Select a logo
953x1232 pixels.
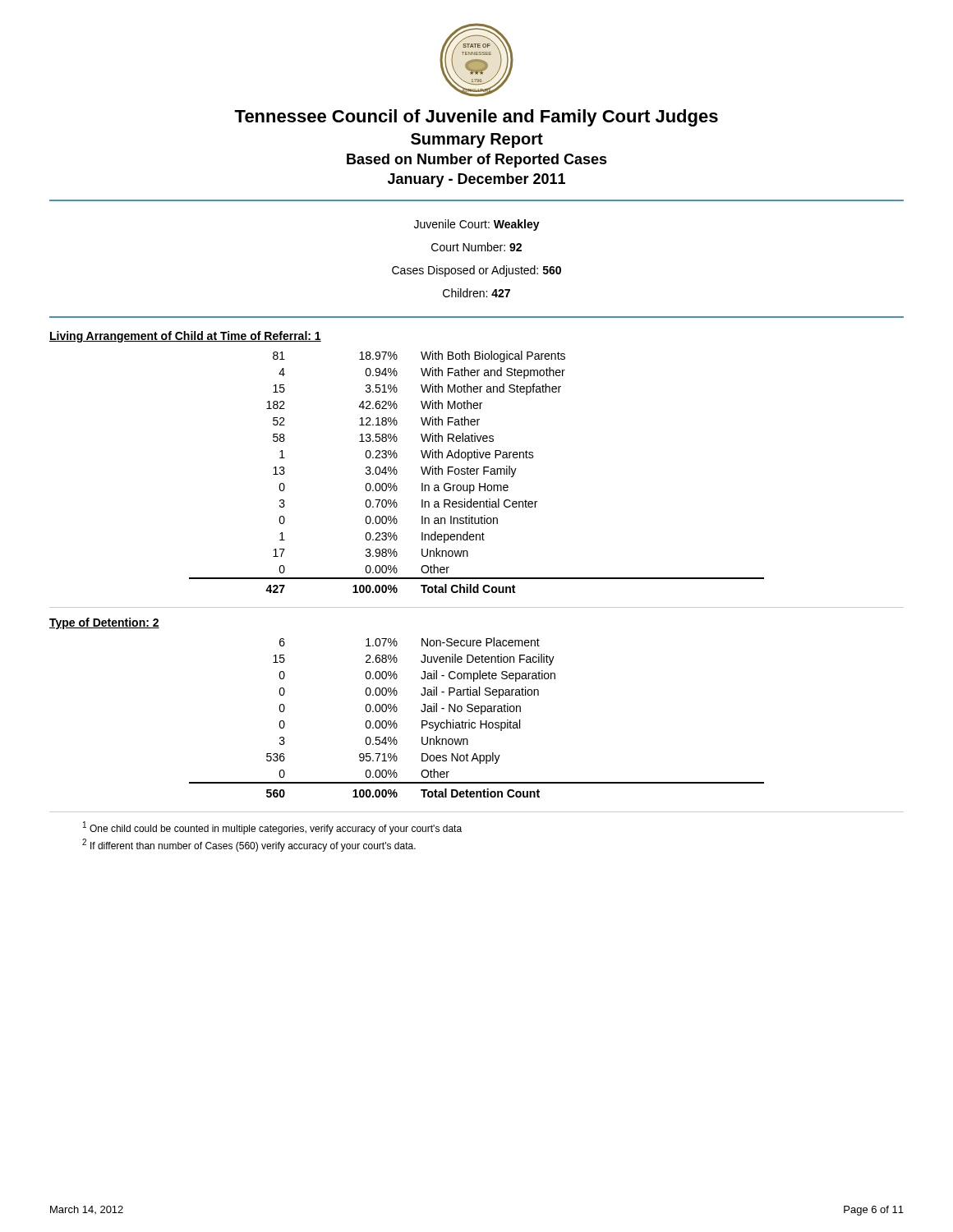tap(476, 50)
